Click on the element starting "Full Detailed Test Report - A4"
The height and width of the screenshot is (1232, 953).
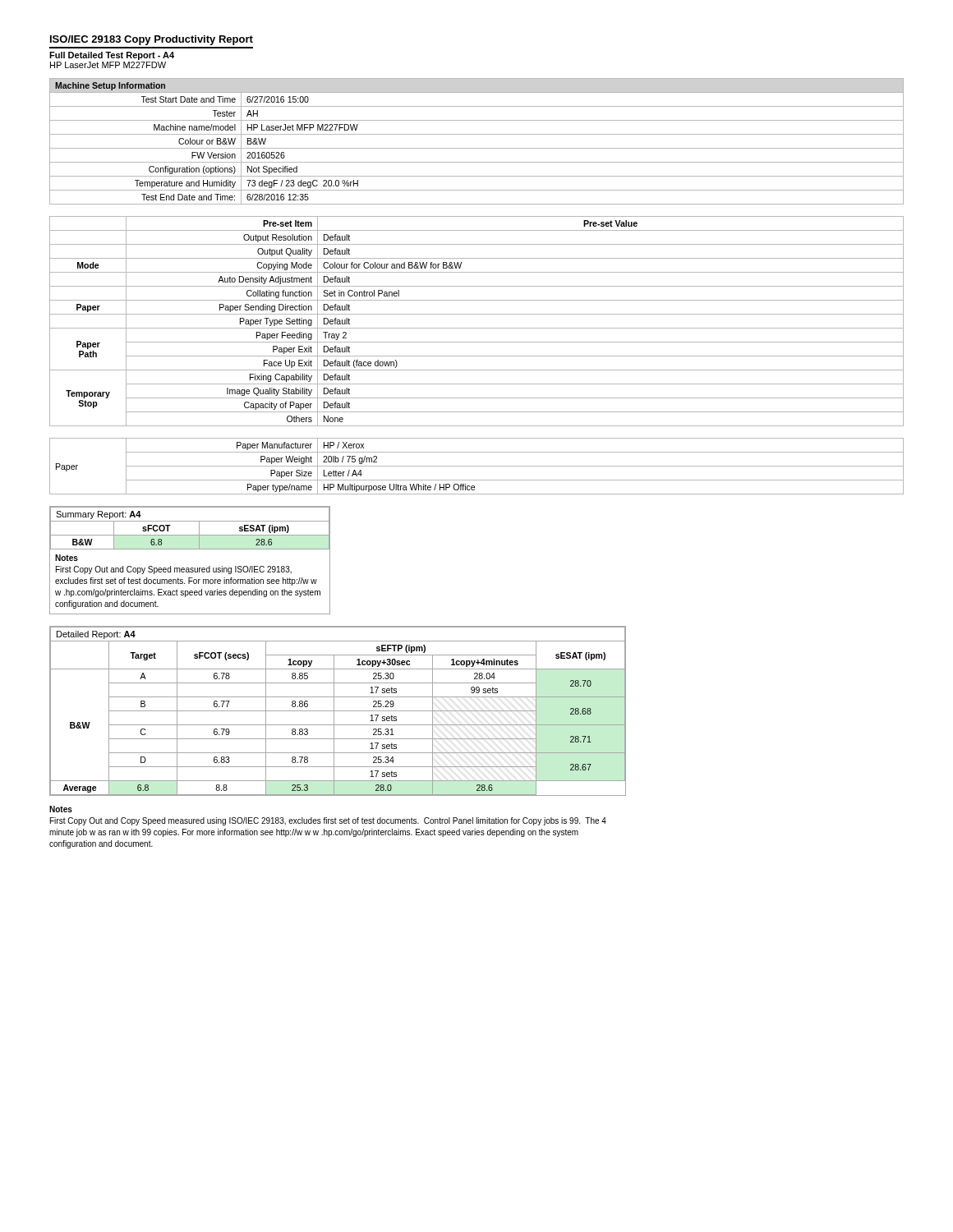pos(112,55)
